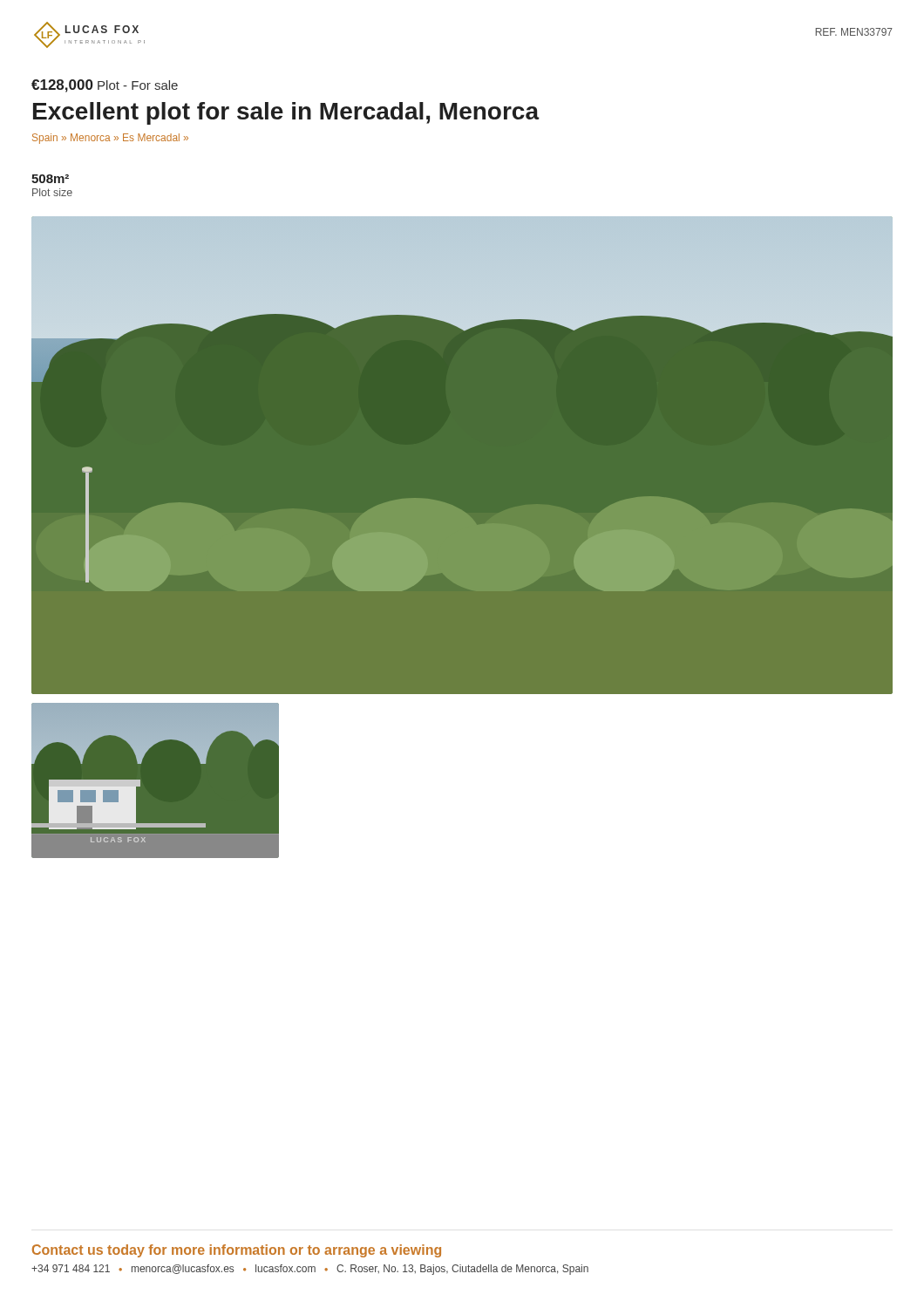Locate the text starting "€128,000 Plot - For"

pyautogui.click(x=462, y=101)
